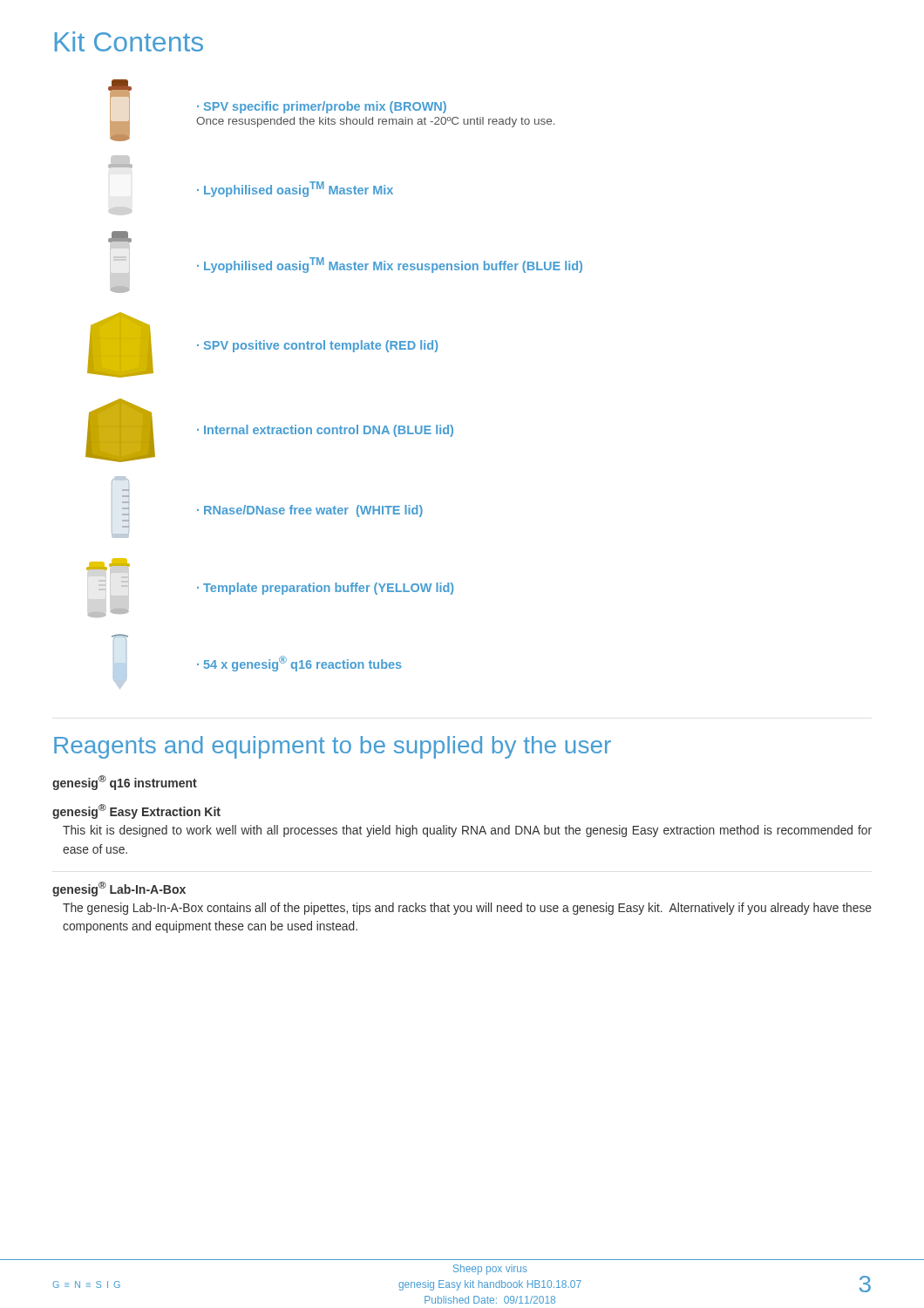Viewport: 924px width, 1308px height.
Task: Click on the element starting "genesig® Easy Extraction Kit This kit"
Action: [462, 830]
